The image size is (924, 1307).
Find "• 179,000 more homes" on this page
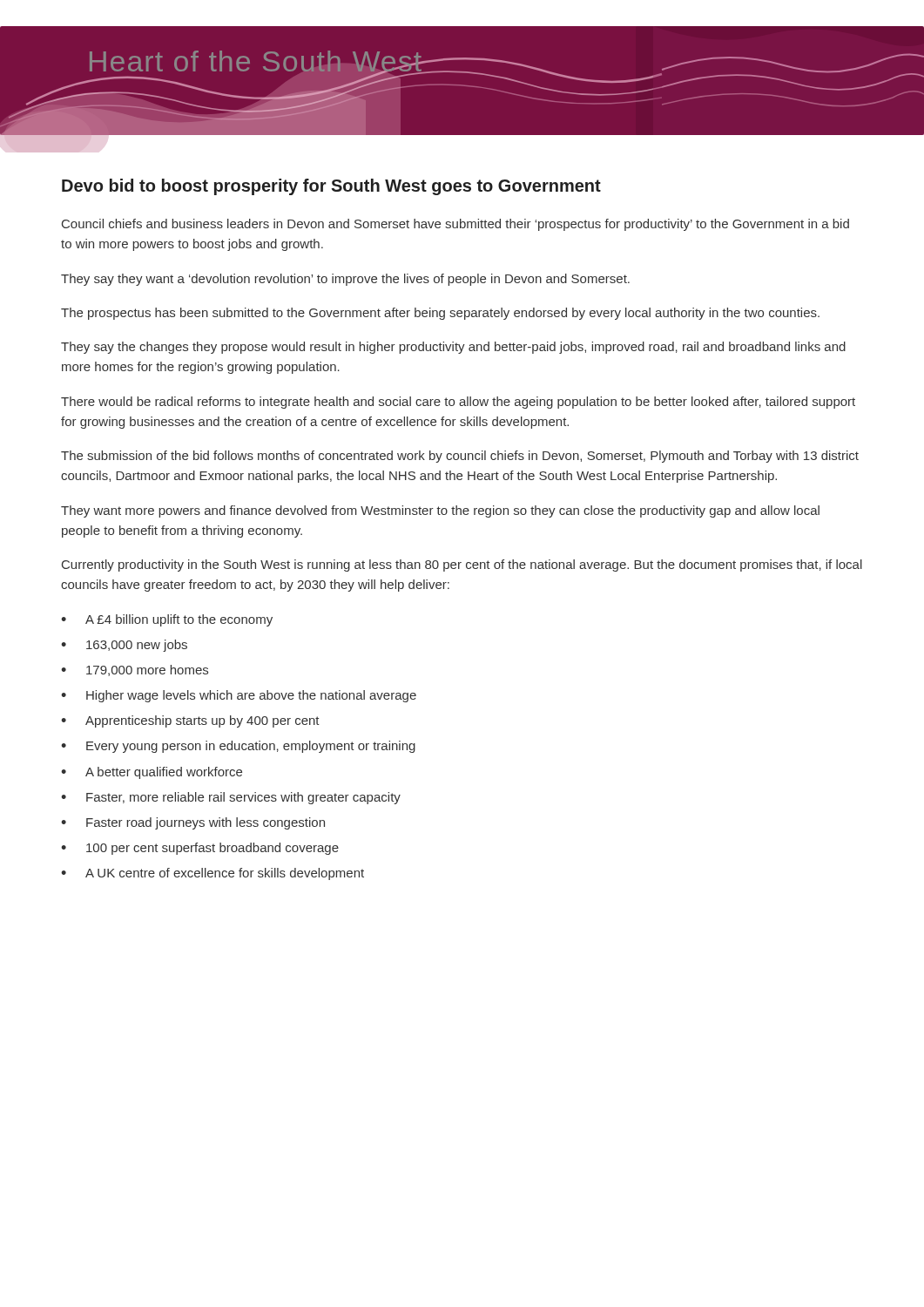coord(135,670)
